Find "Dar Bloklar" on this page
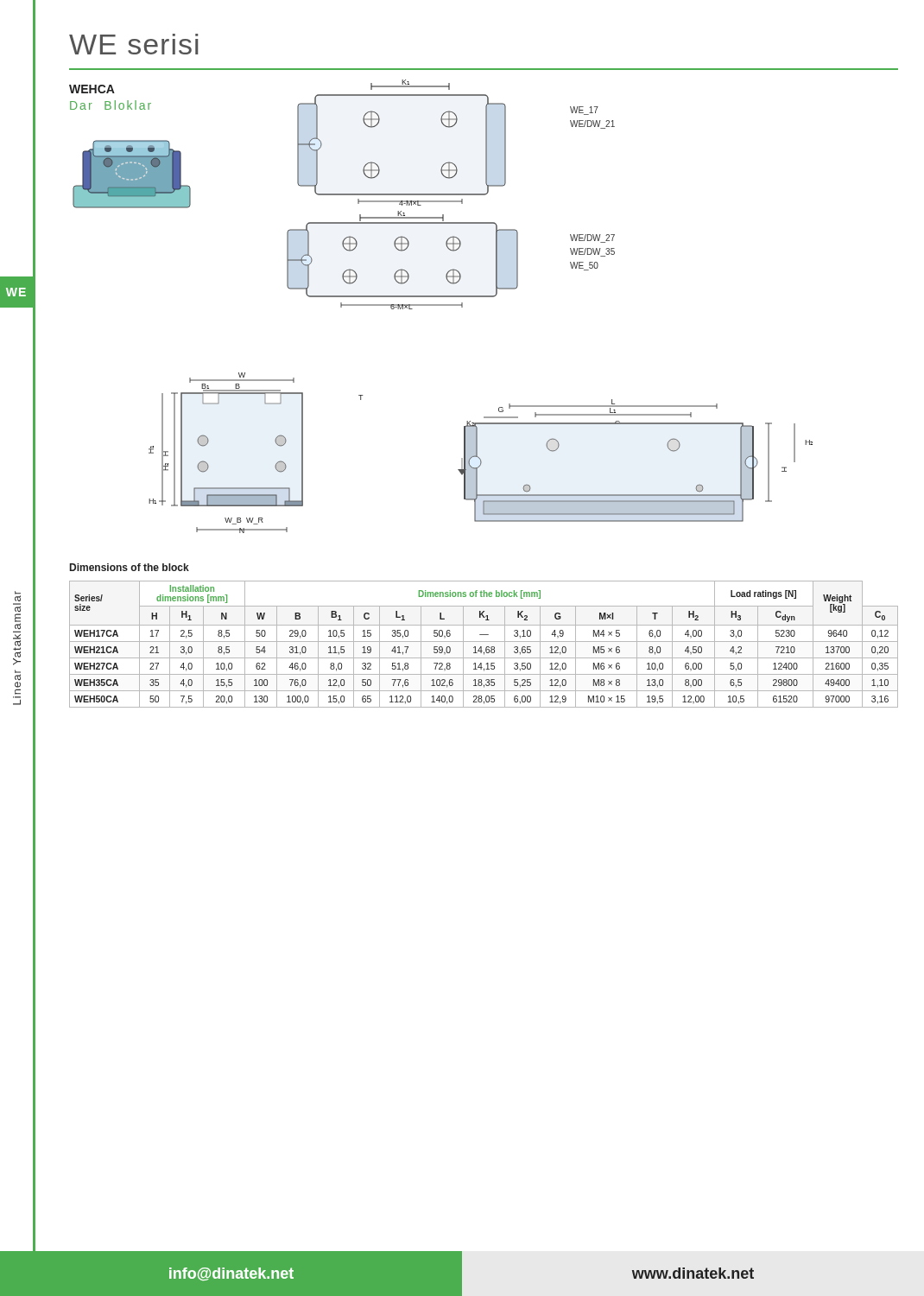 click(x=111, y=105)
